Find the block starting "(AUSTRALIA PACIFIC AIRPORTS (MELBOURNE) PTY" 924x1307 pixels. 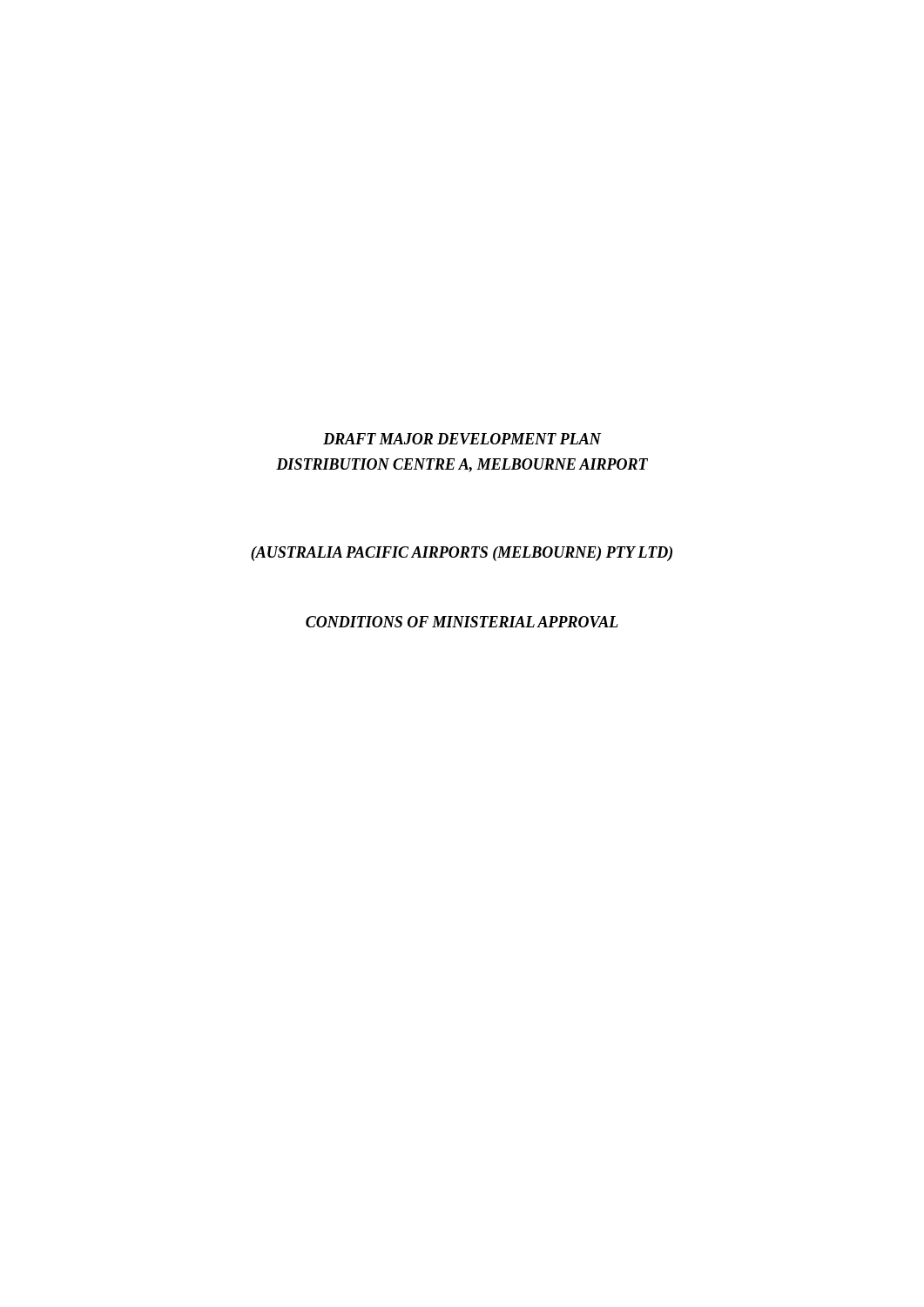pos(462,553)
